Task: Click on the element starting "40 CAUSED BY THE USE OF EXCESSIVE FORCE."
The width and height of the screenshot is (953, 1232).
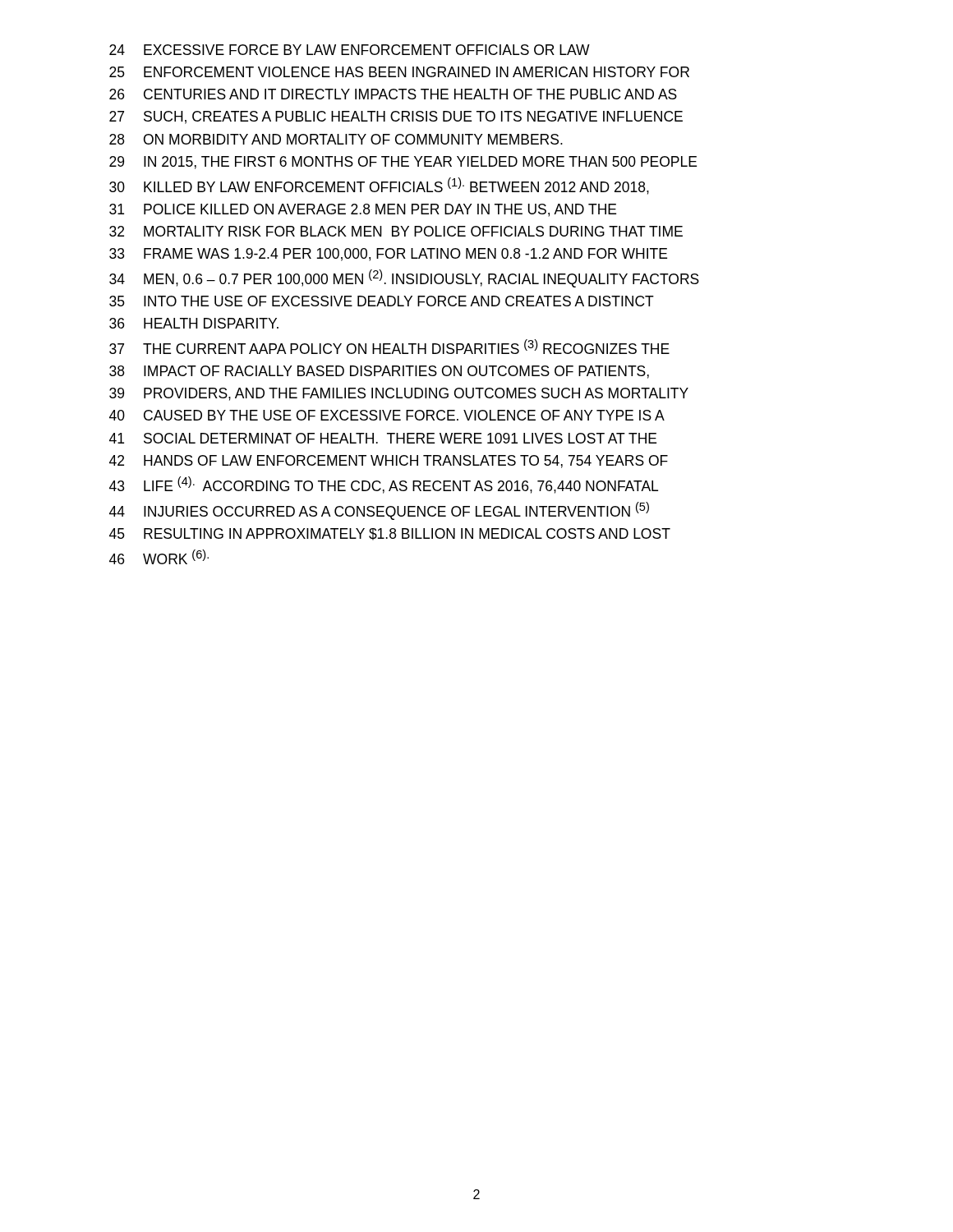Action: click(488, 416)
